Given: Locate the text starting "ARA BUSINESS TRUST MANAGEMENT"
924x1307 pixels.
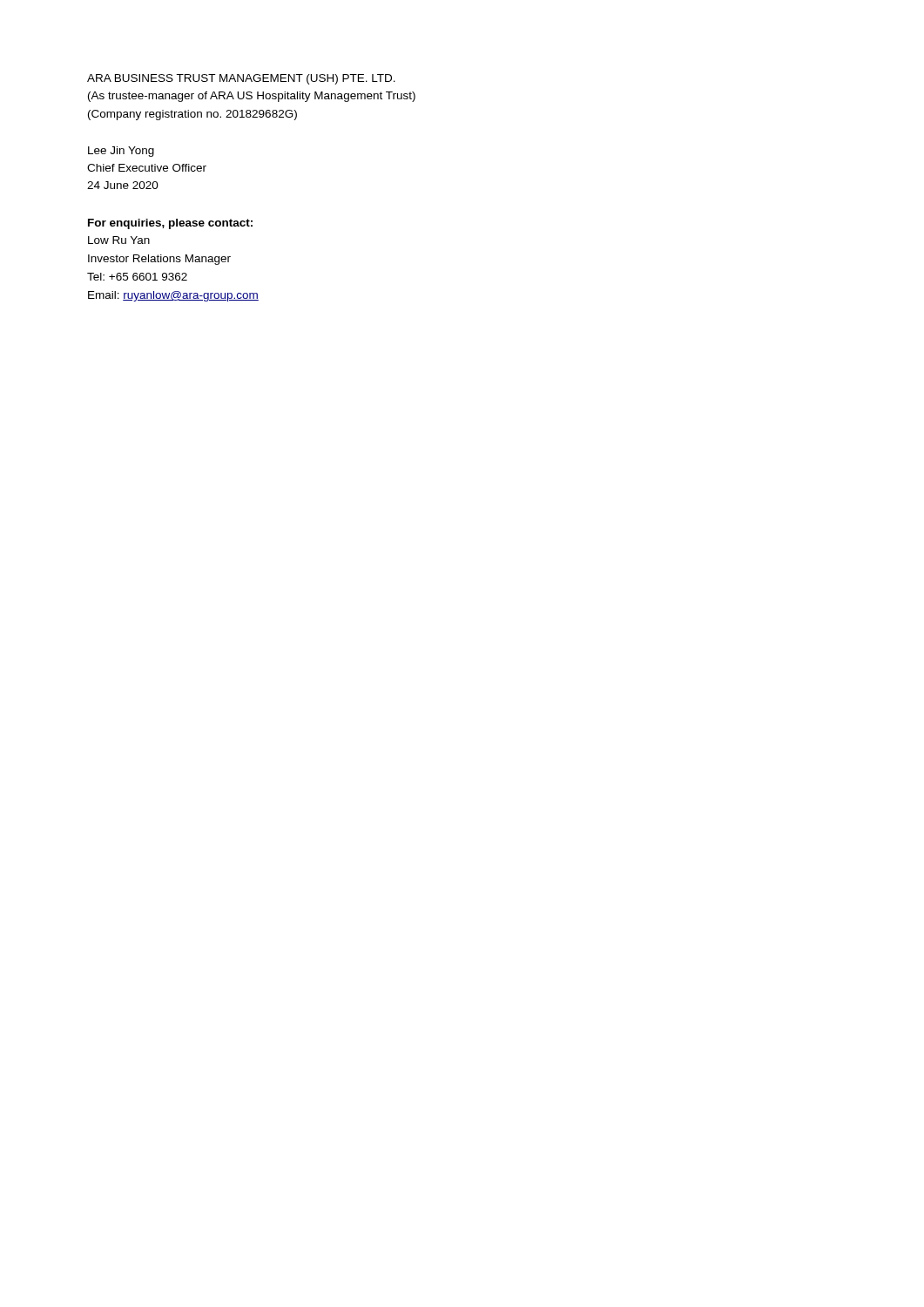Looking at the screenshot, I should [x=251, y=96].
